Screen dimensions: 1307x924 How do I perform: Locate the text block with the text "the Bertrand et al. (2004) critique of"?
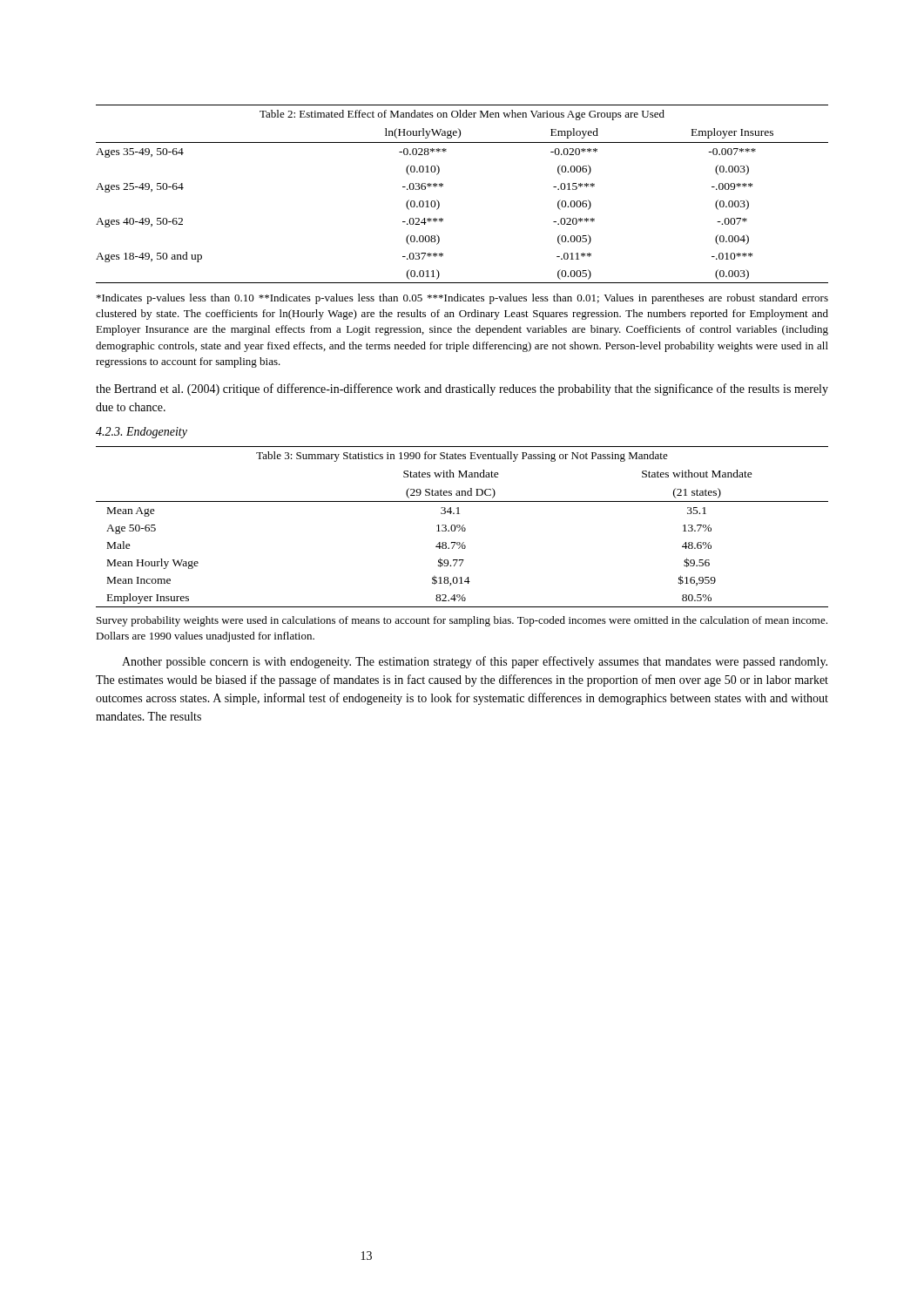coord(462,398)
